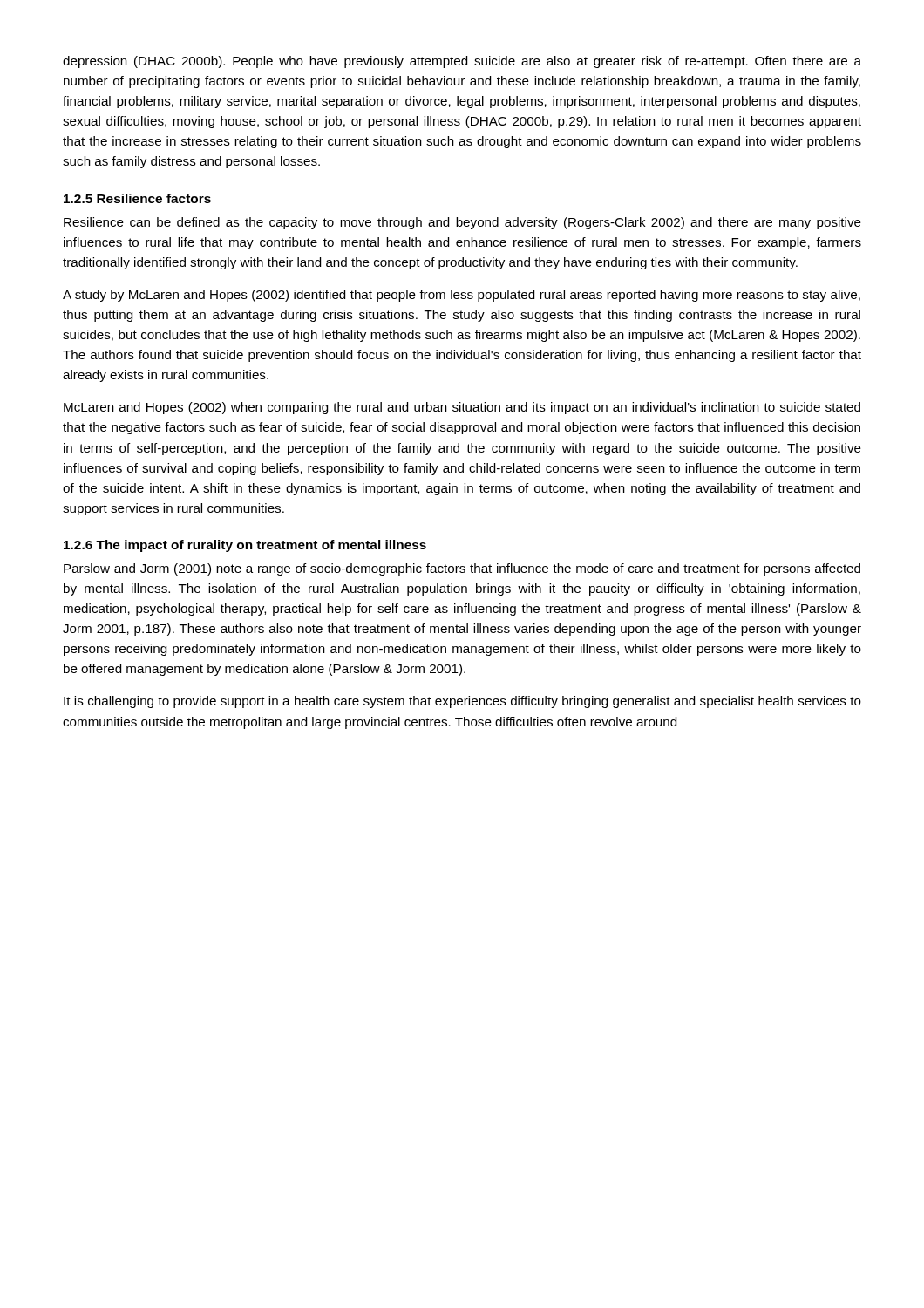Select the text block starting "Resilience can be defined as"
Viewport: 924px width, 1308px height.
click(x=462, y=242)
